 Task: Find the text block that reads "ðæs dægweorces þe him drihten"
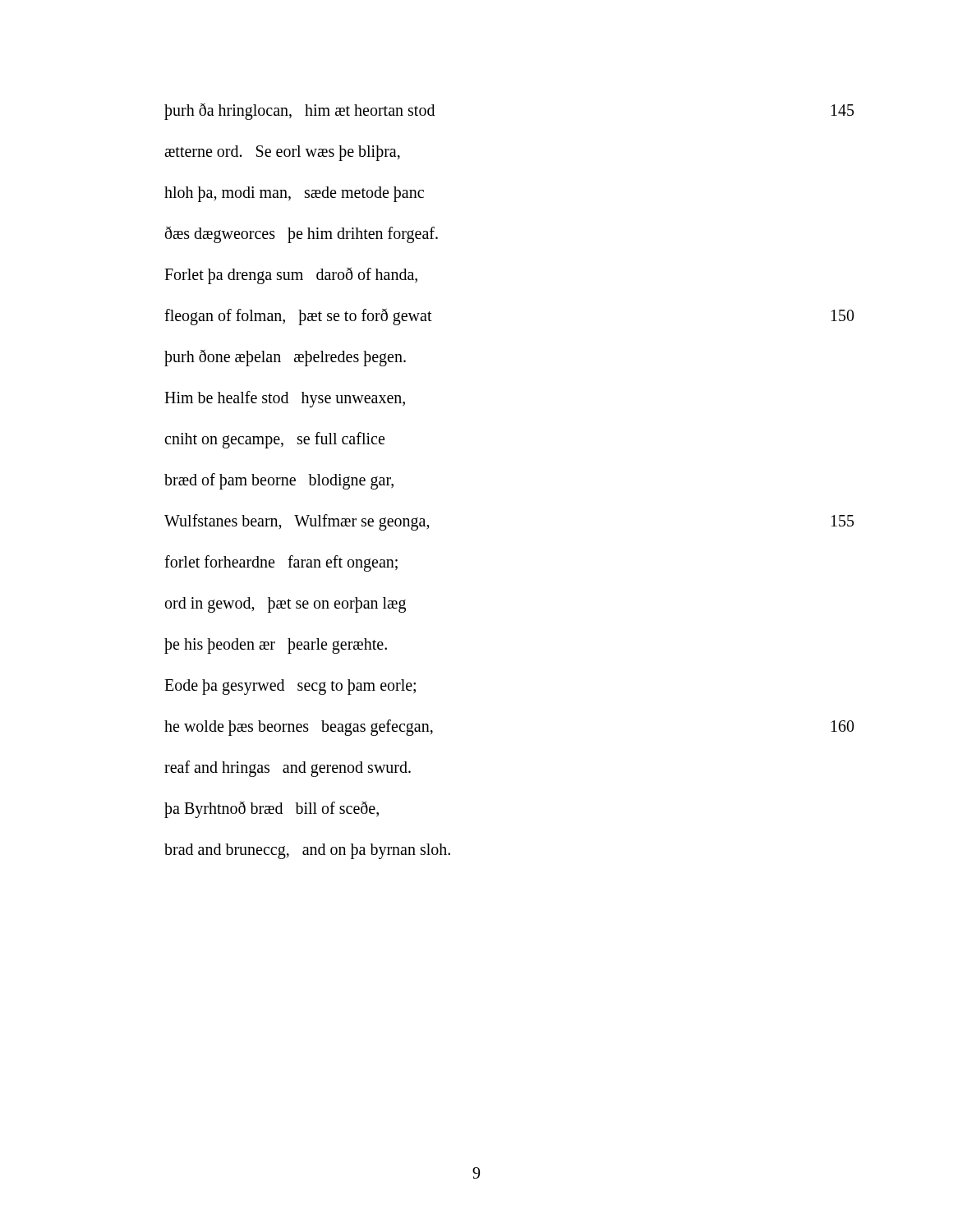pos(302,234)
